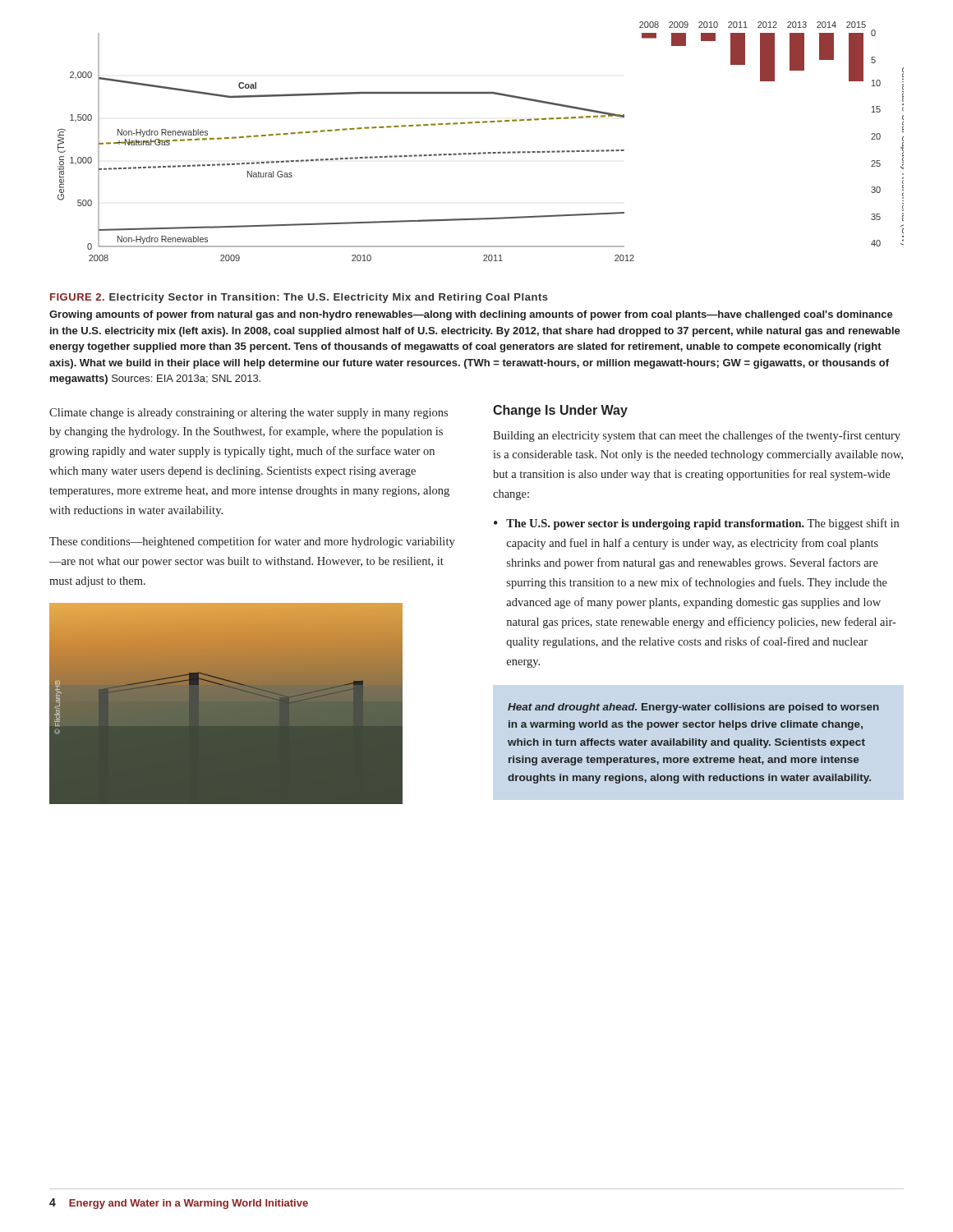Click on the text block that reads "These conditions—heightened competition"
The height and width of the screenshot is (1232, 953).
255,562
